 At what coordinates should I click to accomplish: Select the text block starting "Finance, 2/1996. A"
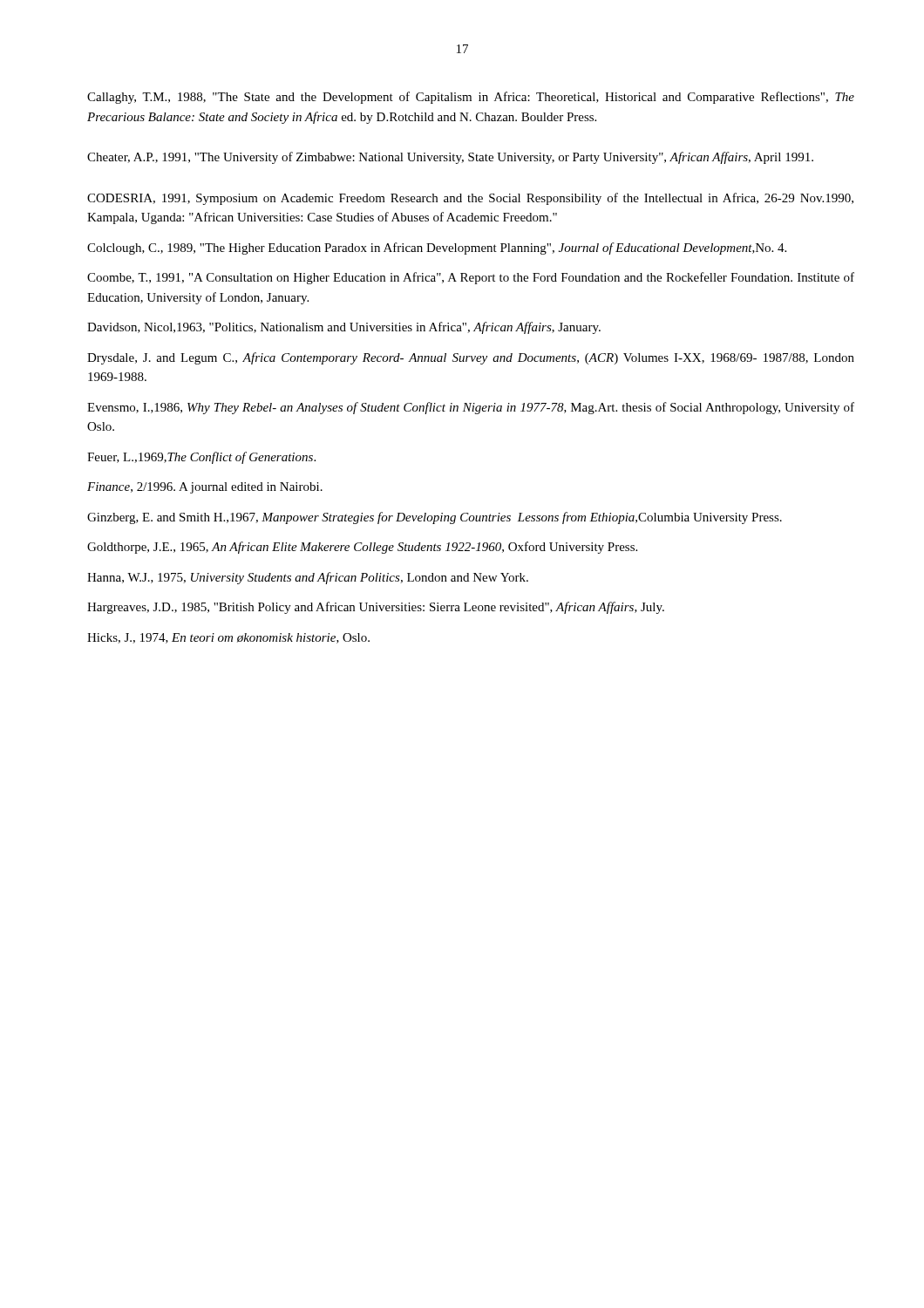[205, 487]
